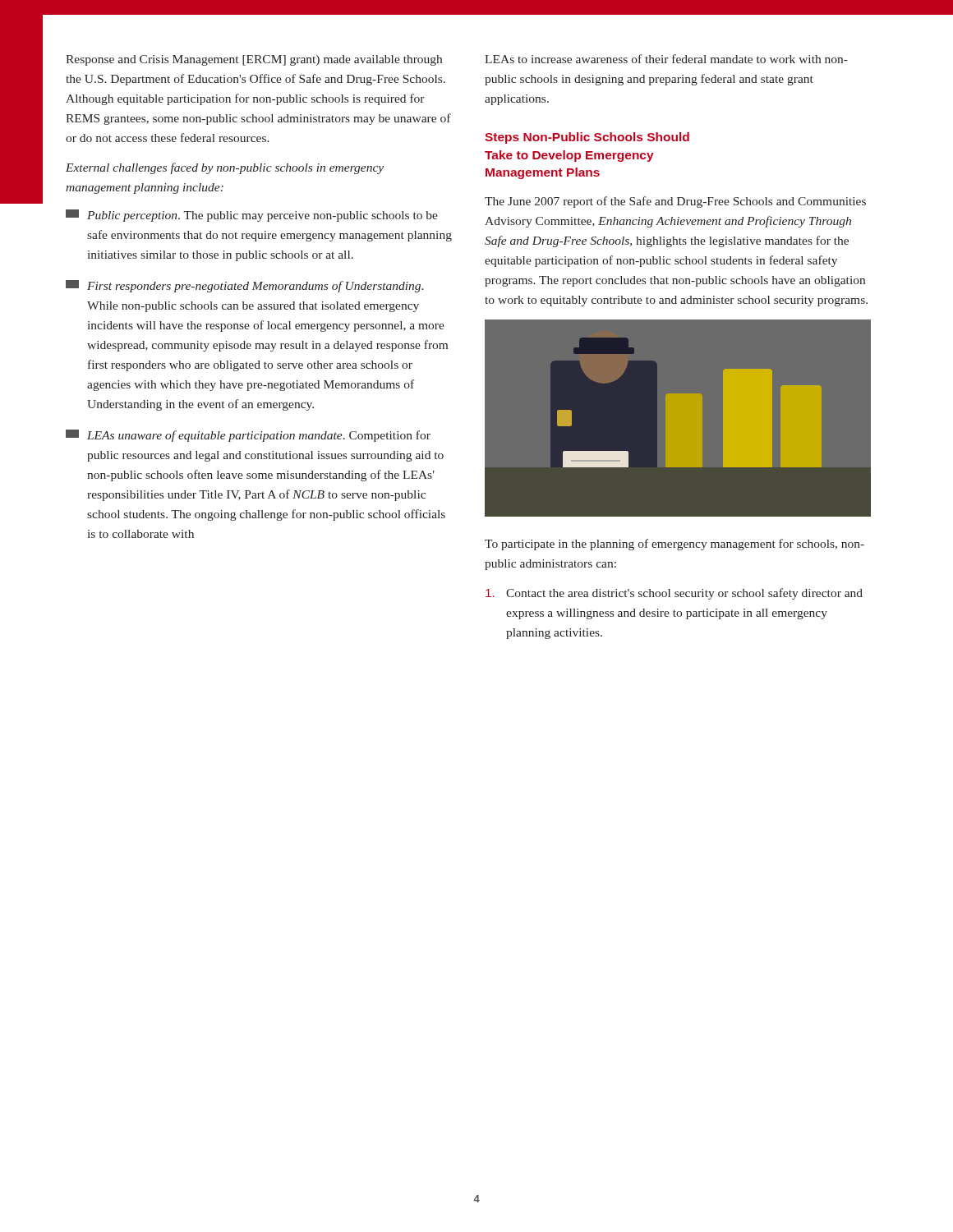
Task: Click the passage that begins "First responders pre-negotiated Memorandums of"
Action: click(x=259, y=345)
